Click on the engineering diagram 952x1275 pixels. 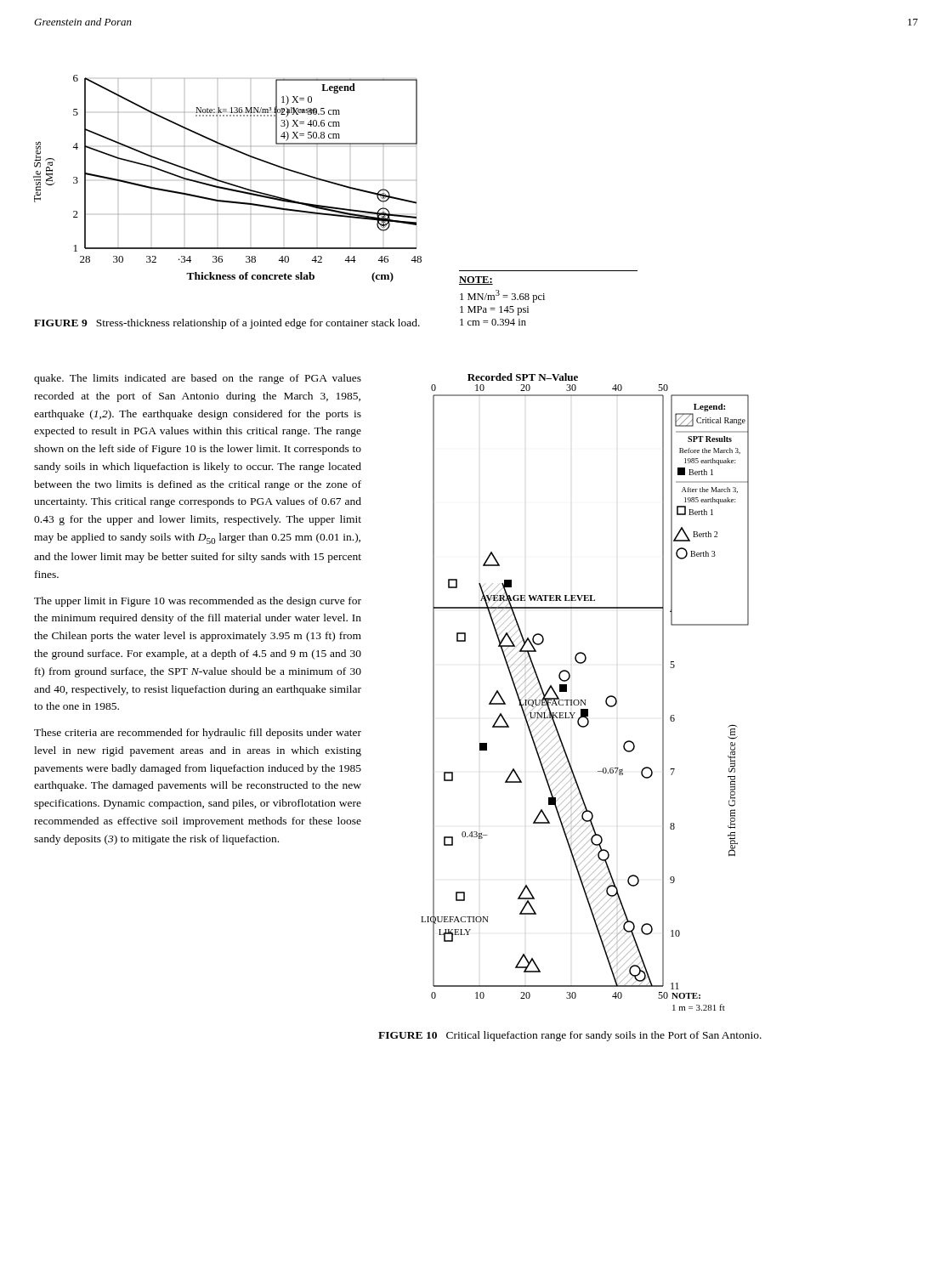point(565,693)
